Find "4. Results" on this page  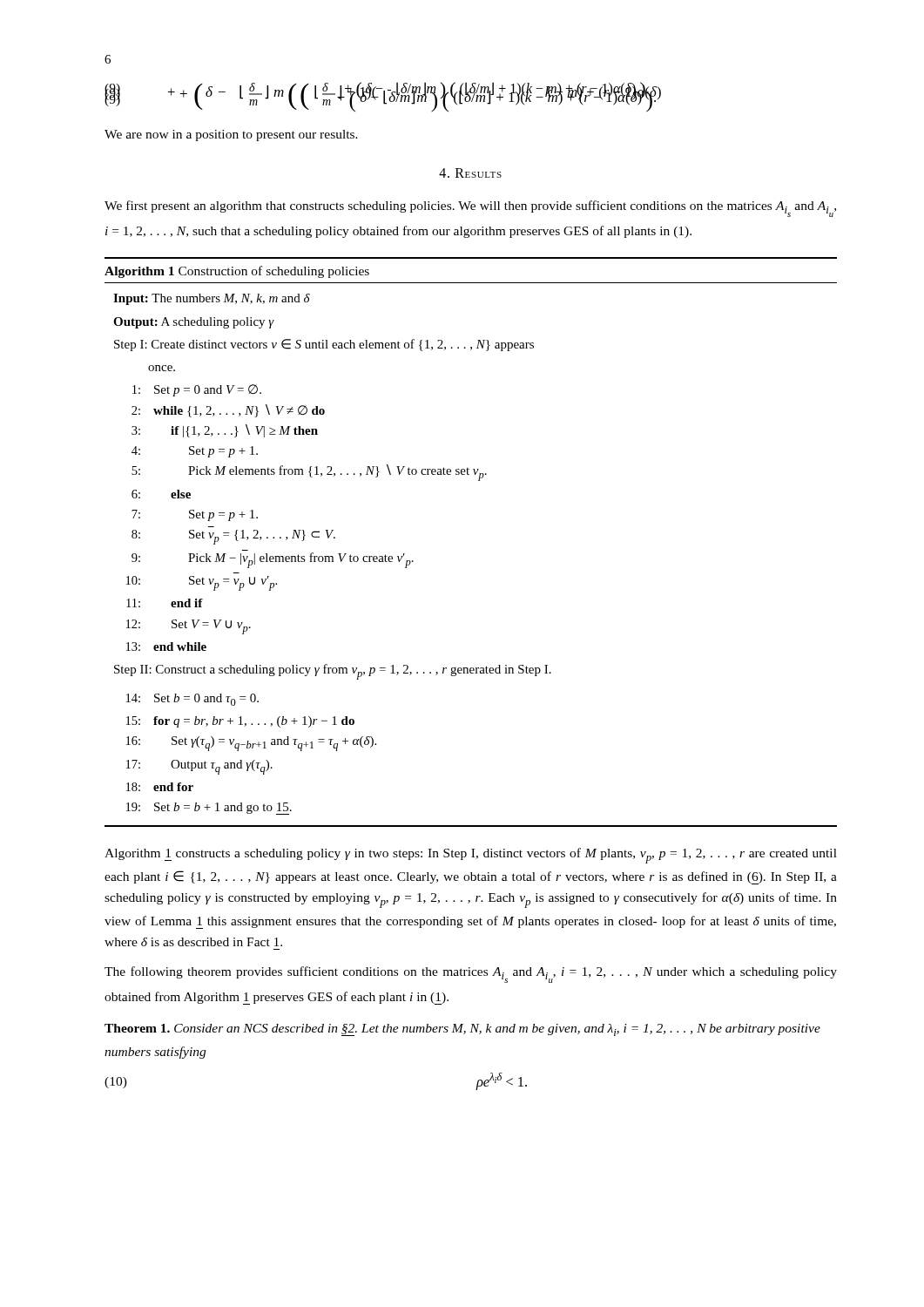click(x=471, y=173)
